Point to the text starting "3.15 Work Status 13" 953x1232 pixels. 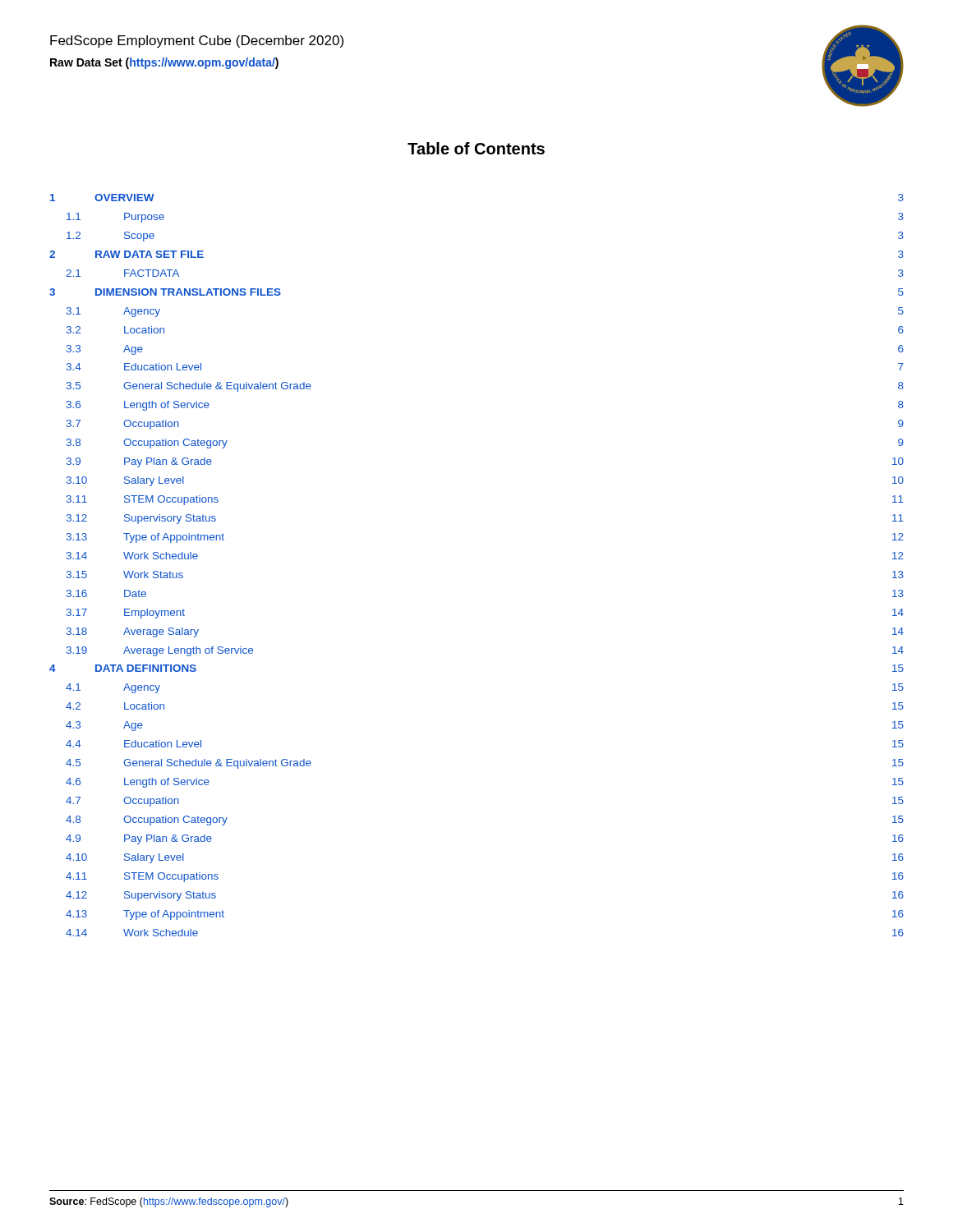tap(78, 575)
